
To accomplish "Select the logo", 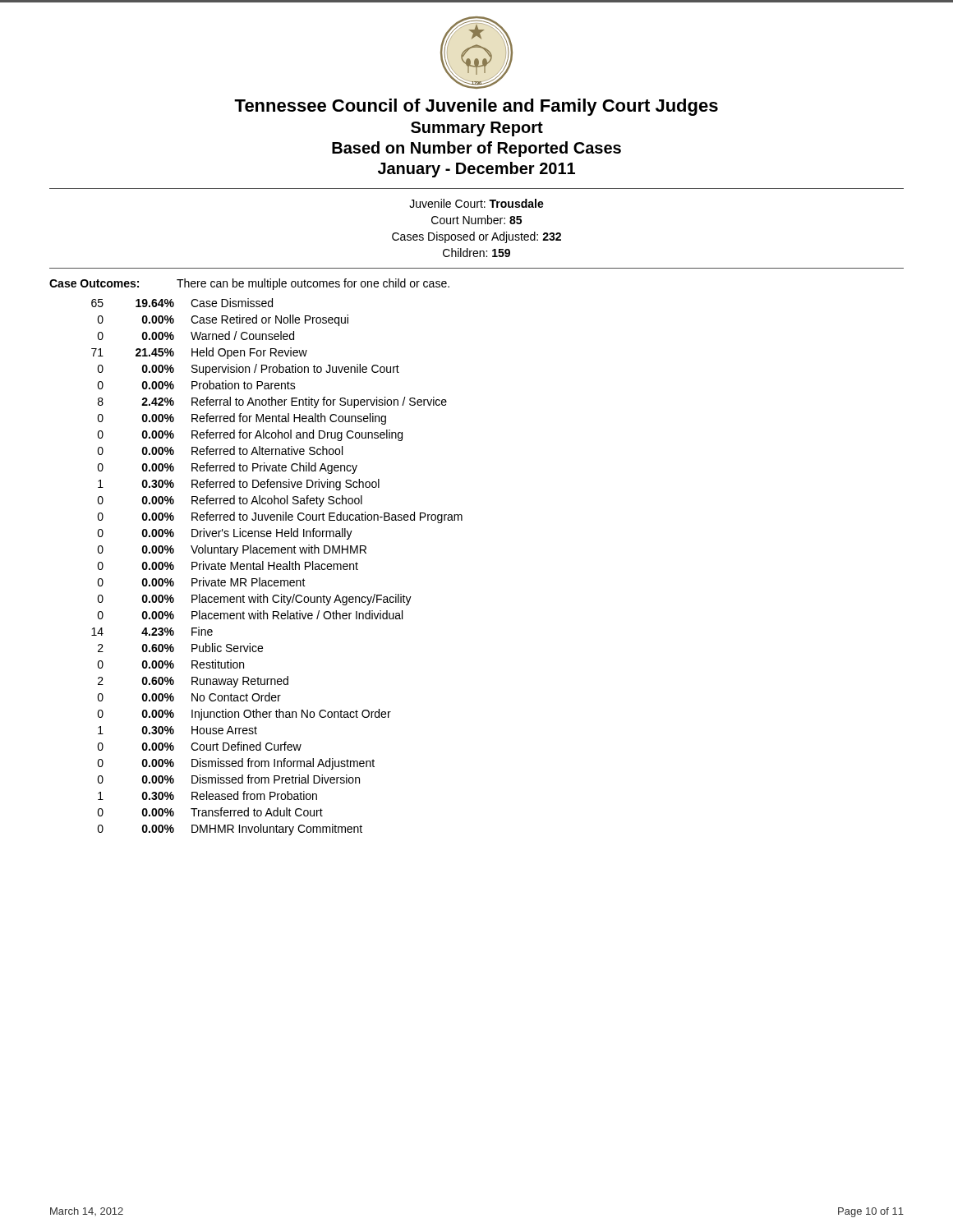I will coord(476,47).
